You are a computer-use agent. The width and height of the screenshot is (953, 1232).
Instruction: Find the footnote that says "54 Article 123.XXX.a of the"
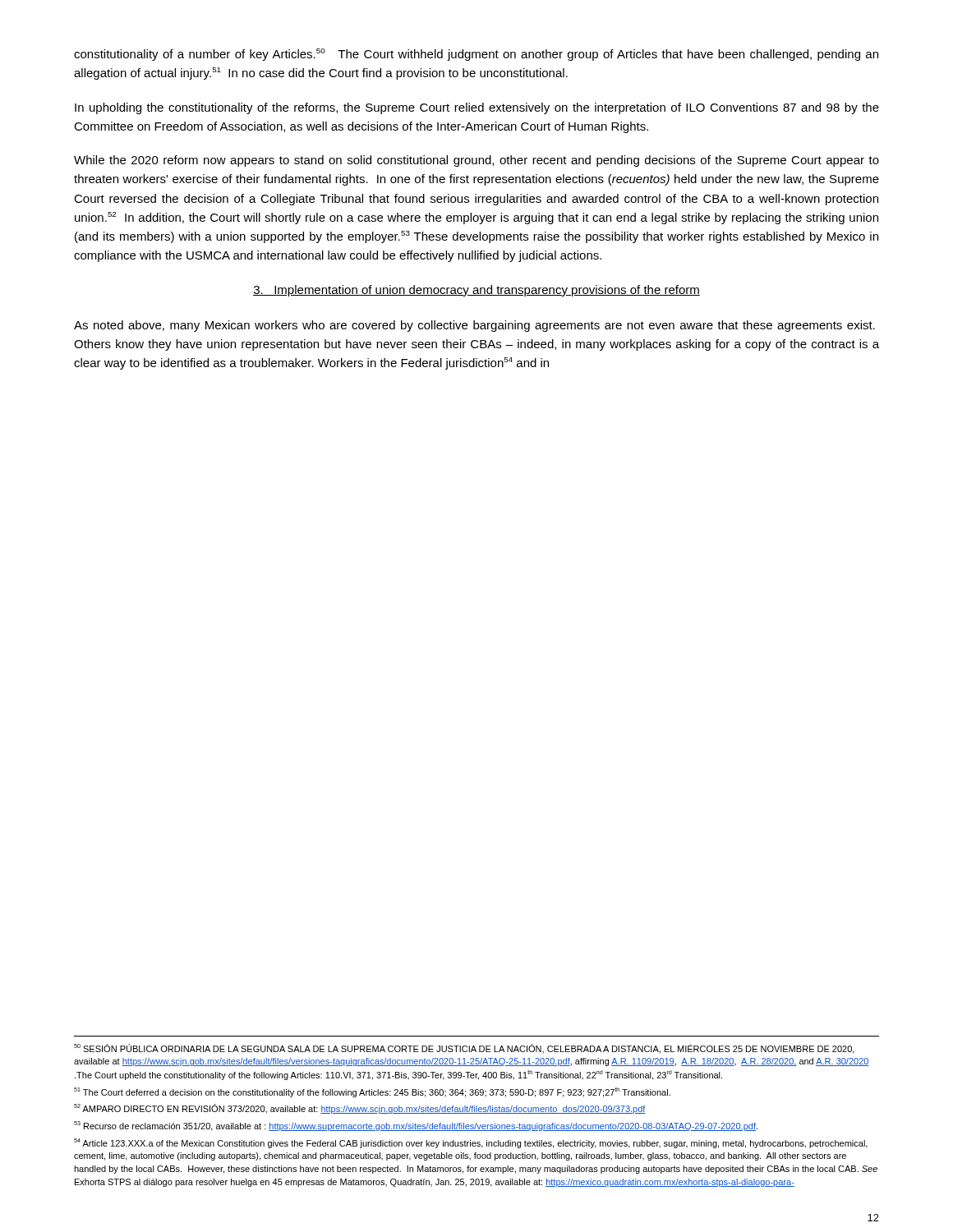(x=476, y=1162)
